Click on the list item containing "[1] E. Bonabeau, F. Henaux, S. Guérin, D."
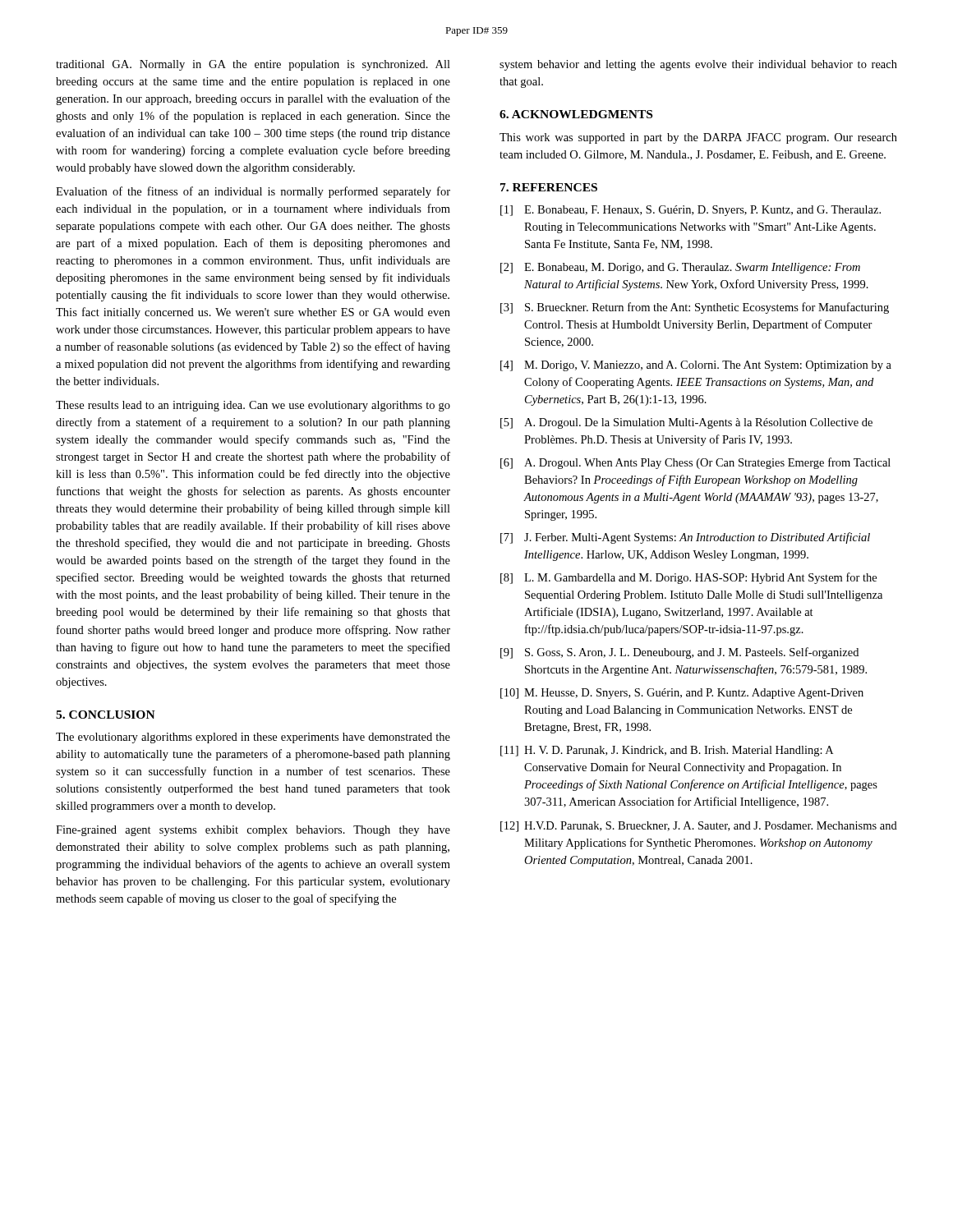The image size is (953, 1232). point(698,227)
